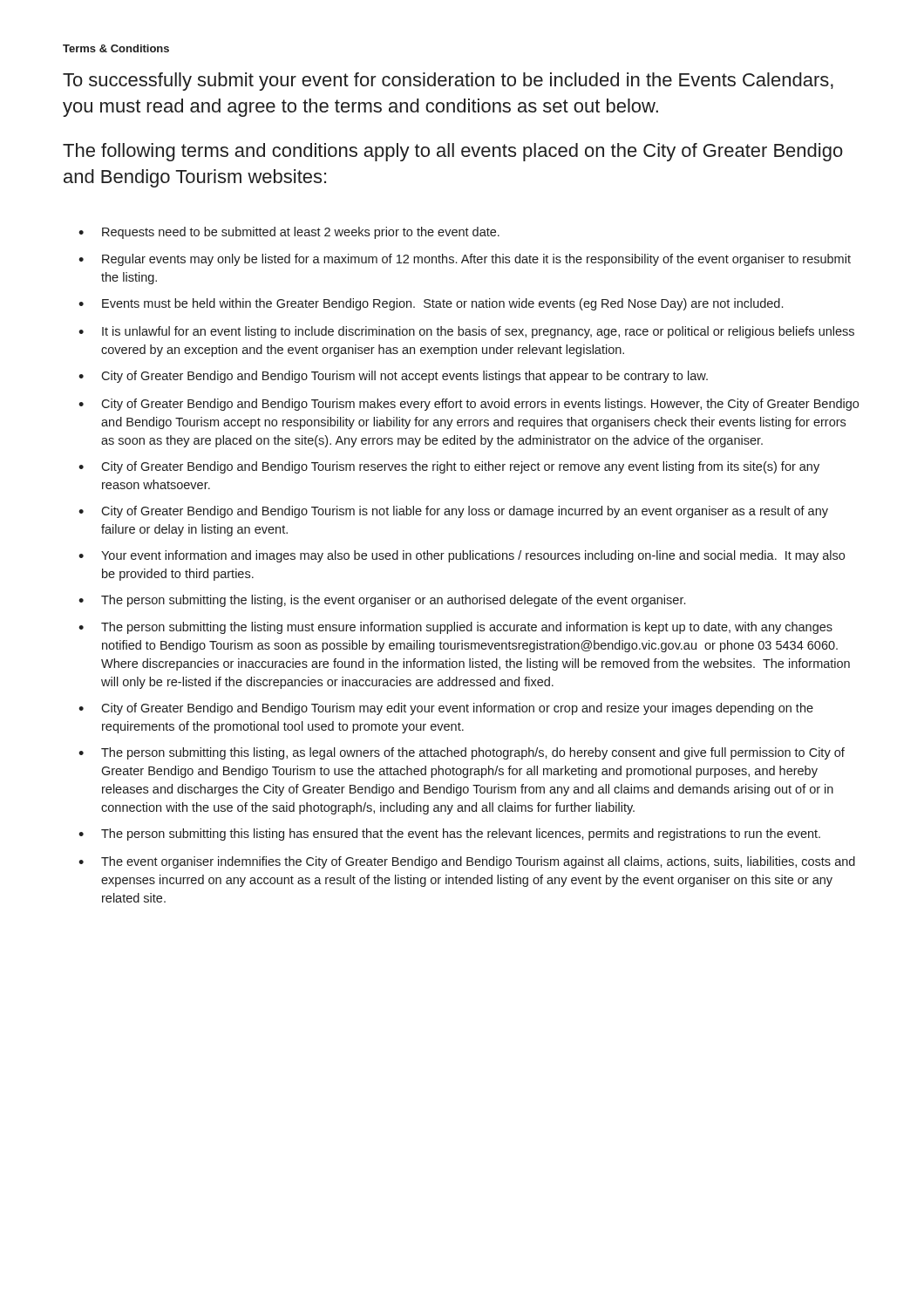Find the title that says "The following terms and conditions apply"
Screen dimensions: 1308x924
453,164
